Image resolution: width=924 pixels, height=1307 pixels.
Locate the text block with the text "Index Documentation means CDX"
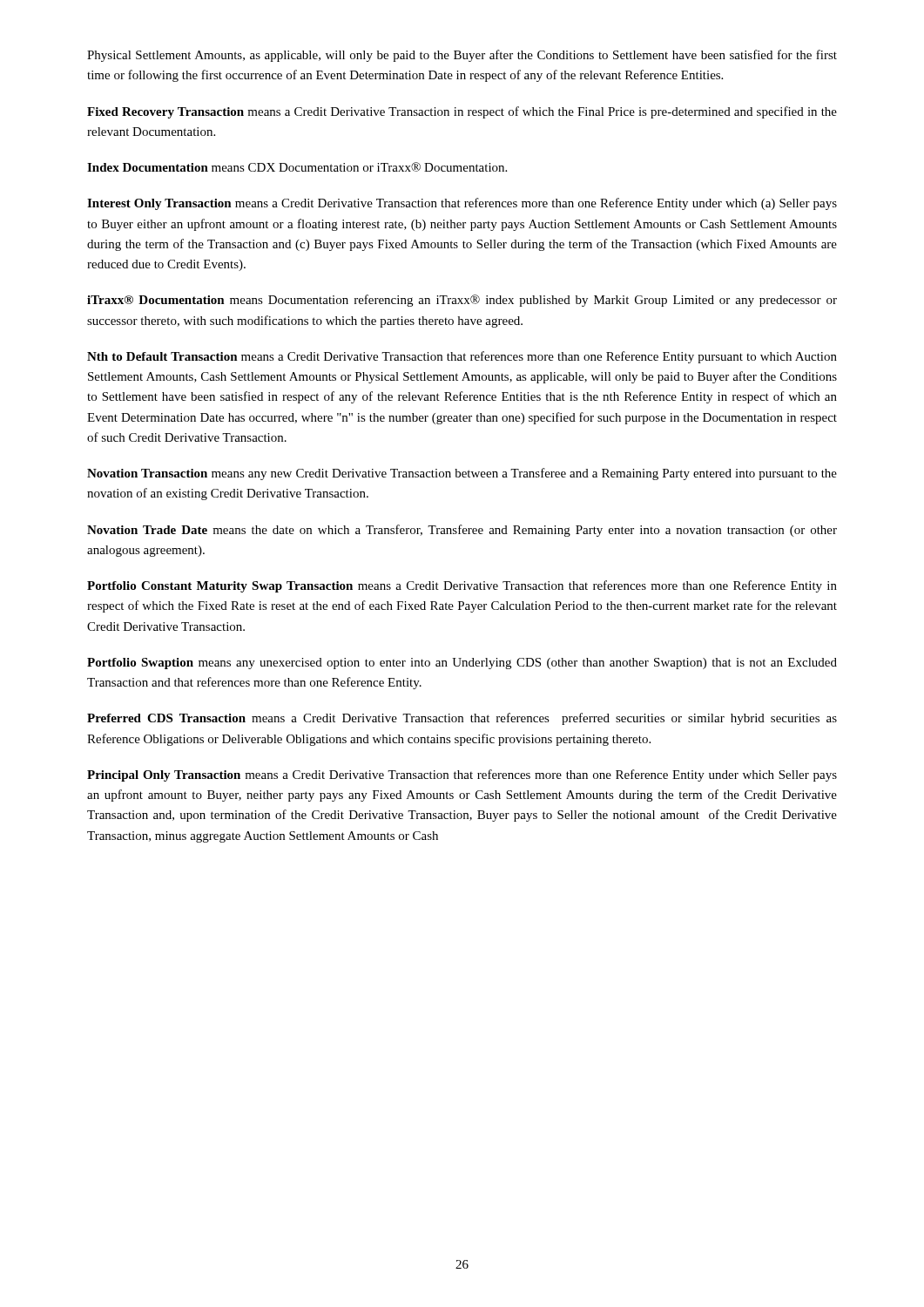point(298,167)
